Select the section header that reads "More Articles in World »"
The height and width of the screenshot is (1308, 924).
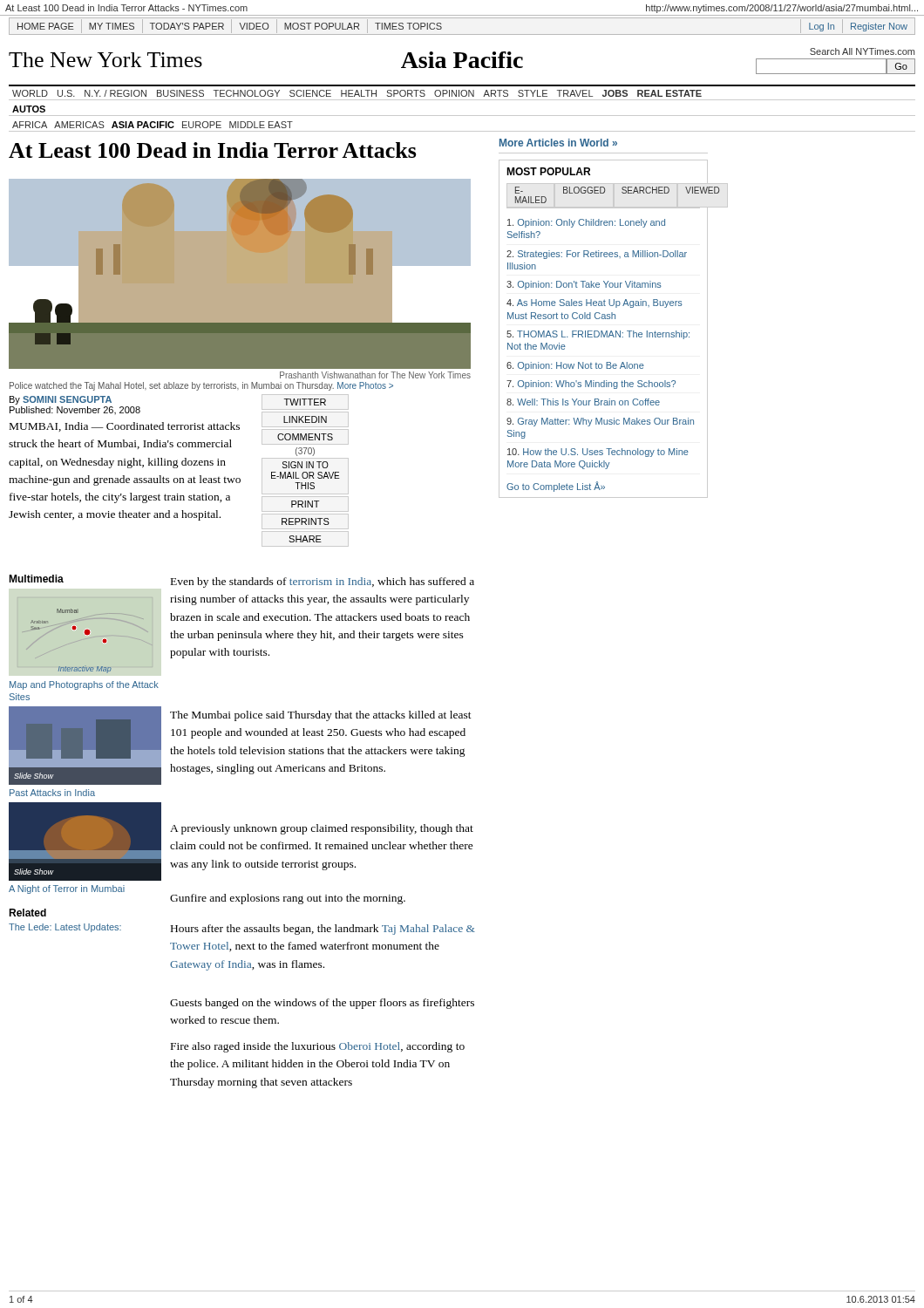click(x=558, y=143)
